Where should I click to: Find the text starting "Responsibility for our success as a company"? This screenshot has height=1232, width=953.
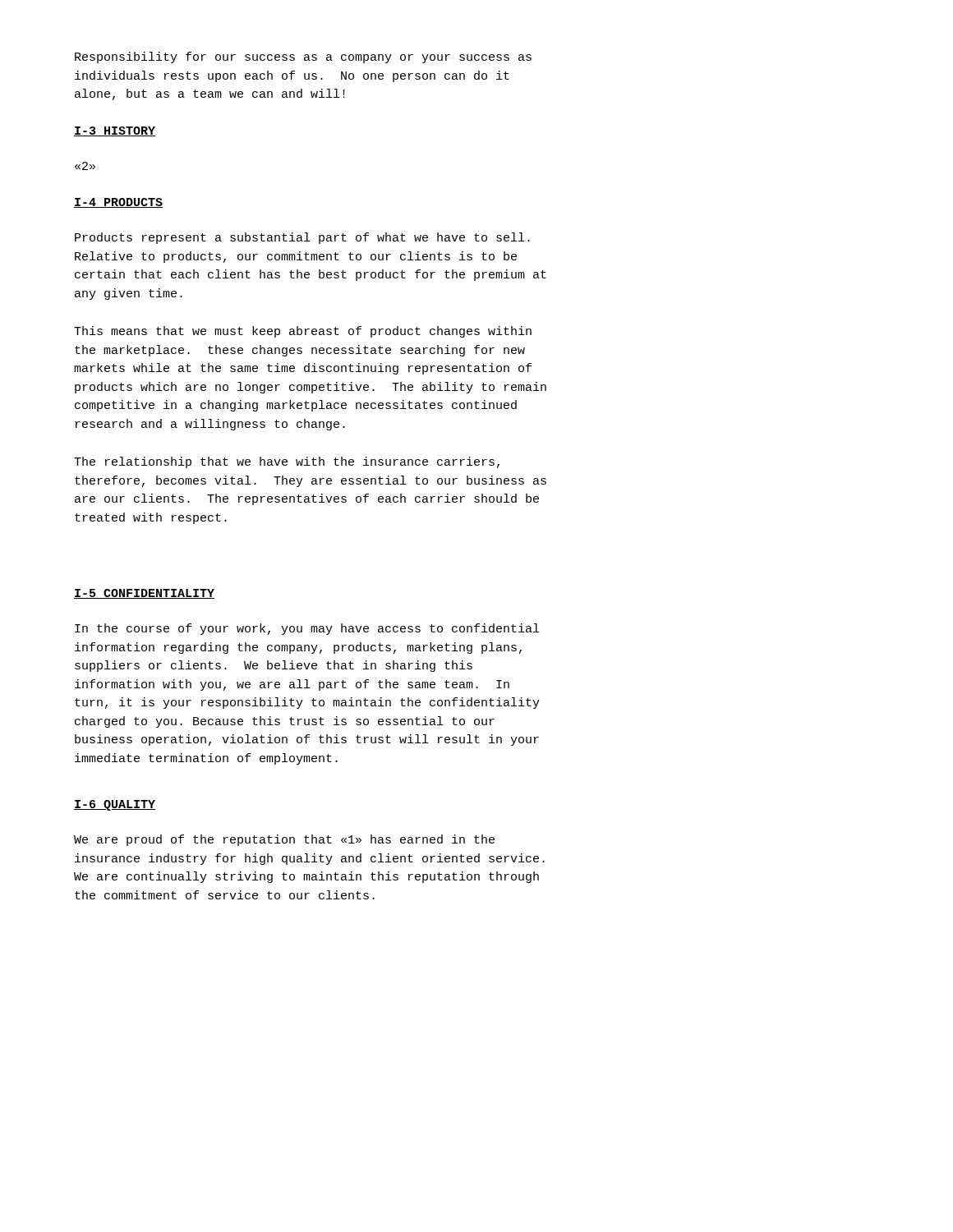pyautogui.click(x=303, y=76)
